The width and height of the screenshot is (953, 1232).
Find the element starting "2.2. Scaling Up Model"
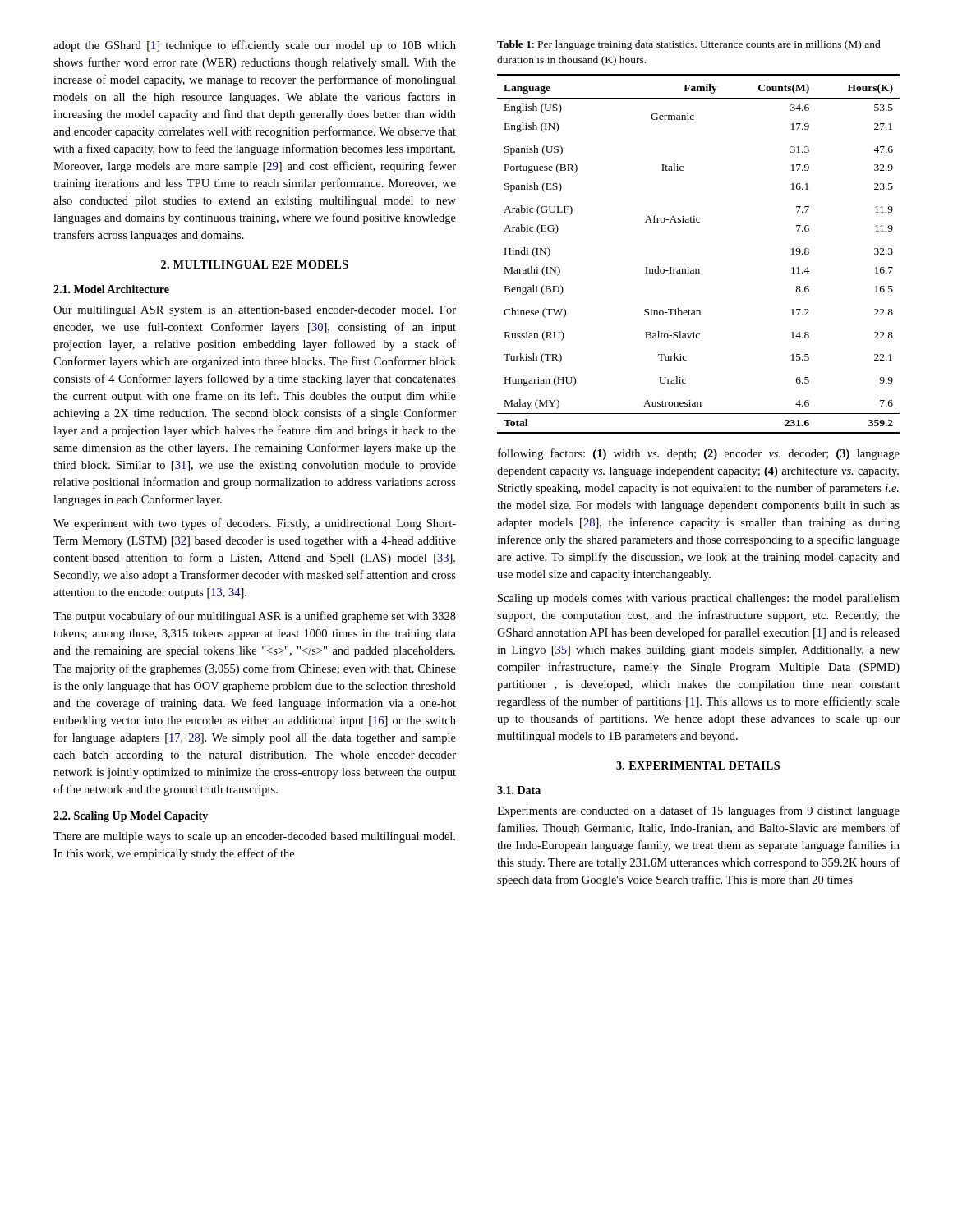click(x=131, y=817)
